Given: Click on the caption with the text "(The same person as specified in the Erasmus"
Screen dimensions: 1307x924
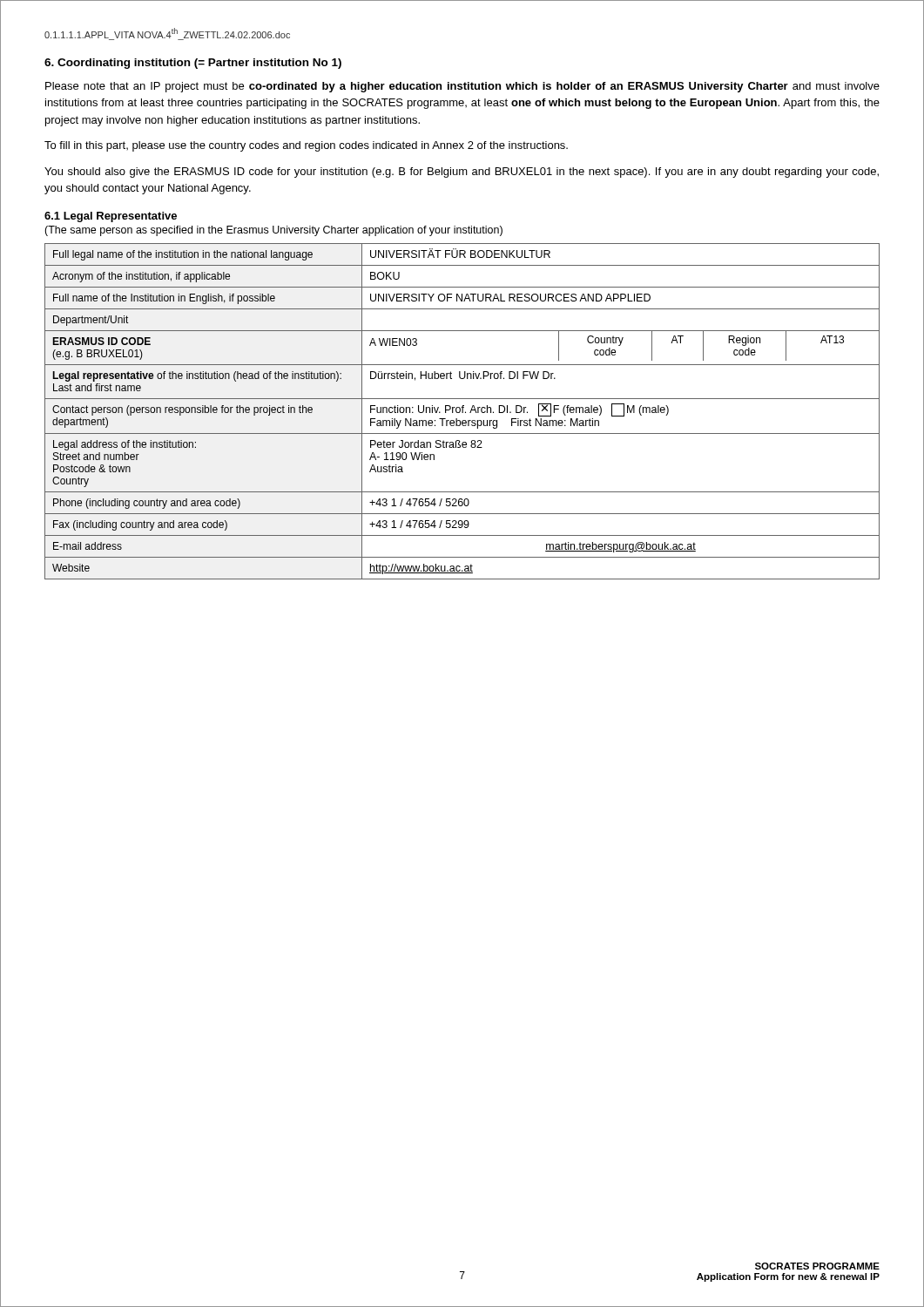Looking at the screenshot, I should (x=274, y=230).
